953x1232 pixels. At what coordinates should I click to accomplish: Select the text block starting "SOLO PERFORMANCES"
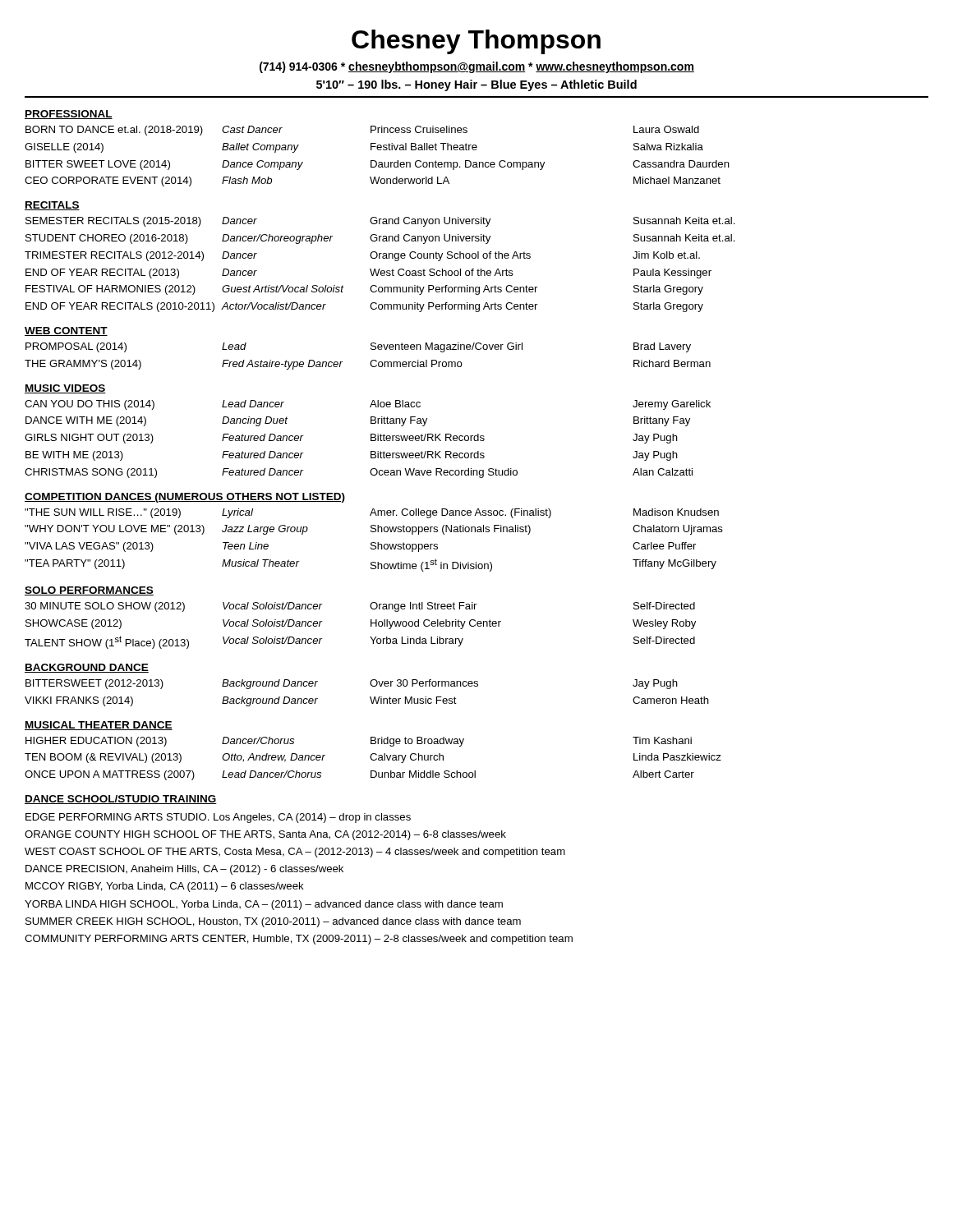point(89,590)
